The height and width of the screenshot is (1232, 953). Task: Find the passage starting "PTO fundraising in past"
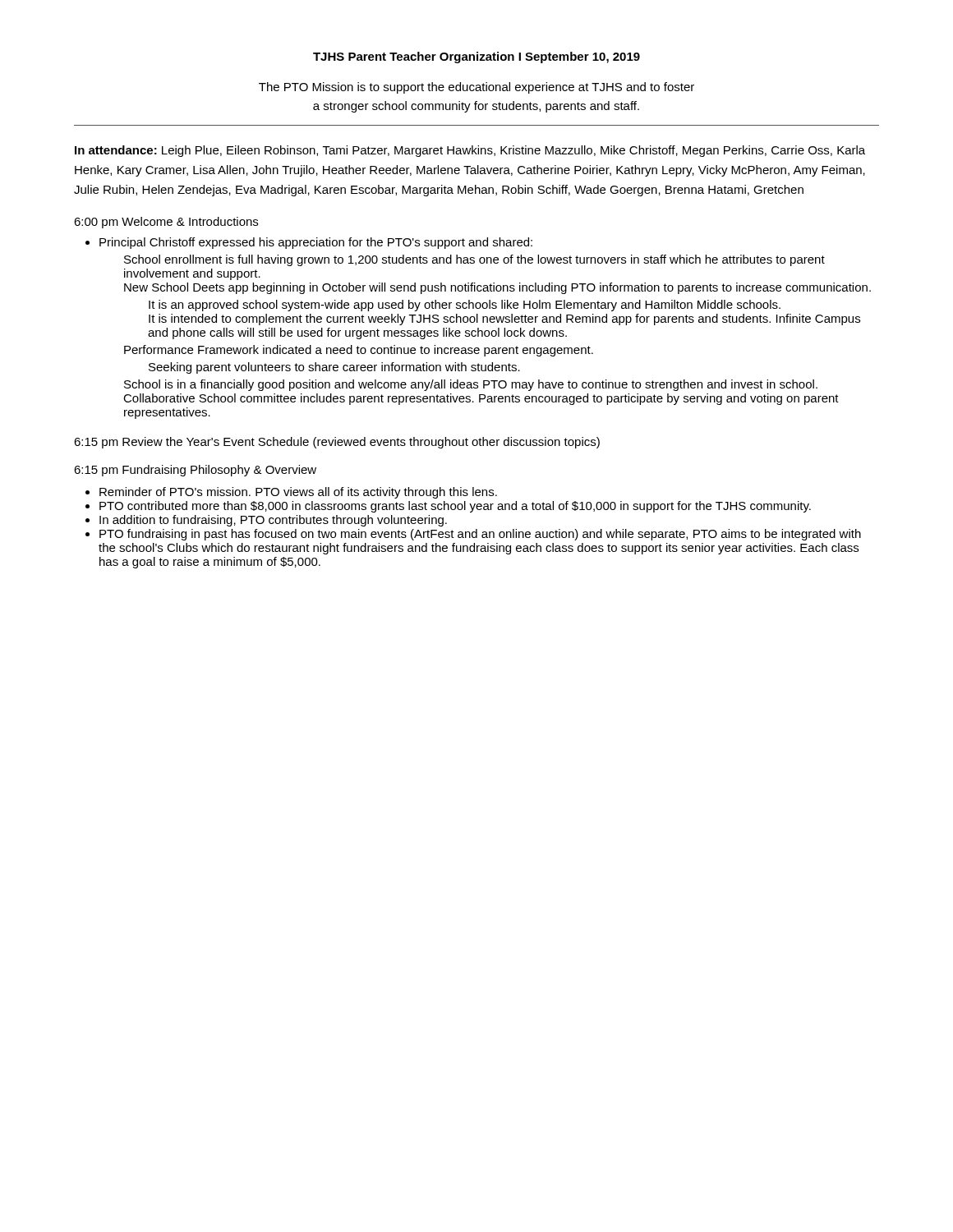tap(489, 547)
